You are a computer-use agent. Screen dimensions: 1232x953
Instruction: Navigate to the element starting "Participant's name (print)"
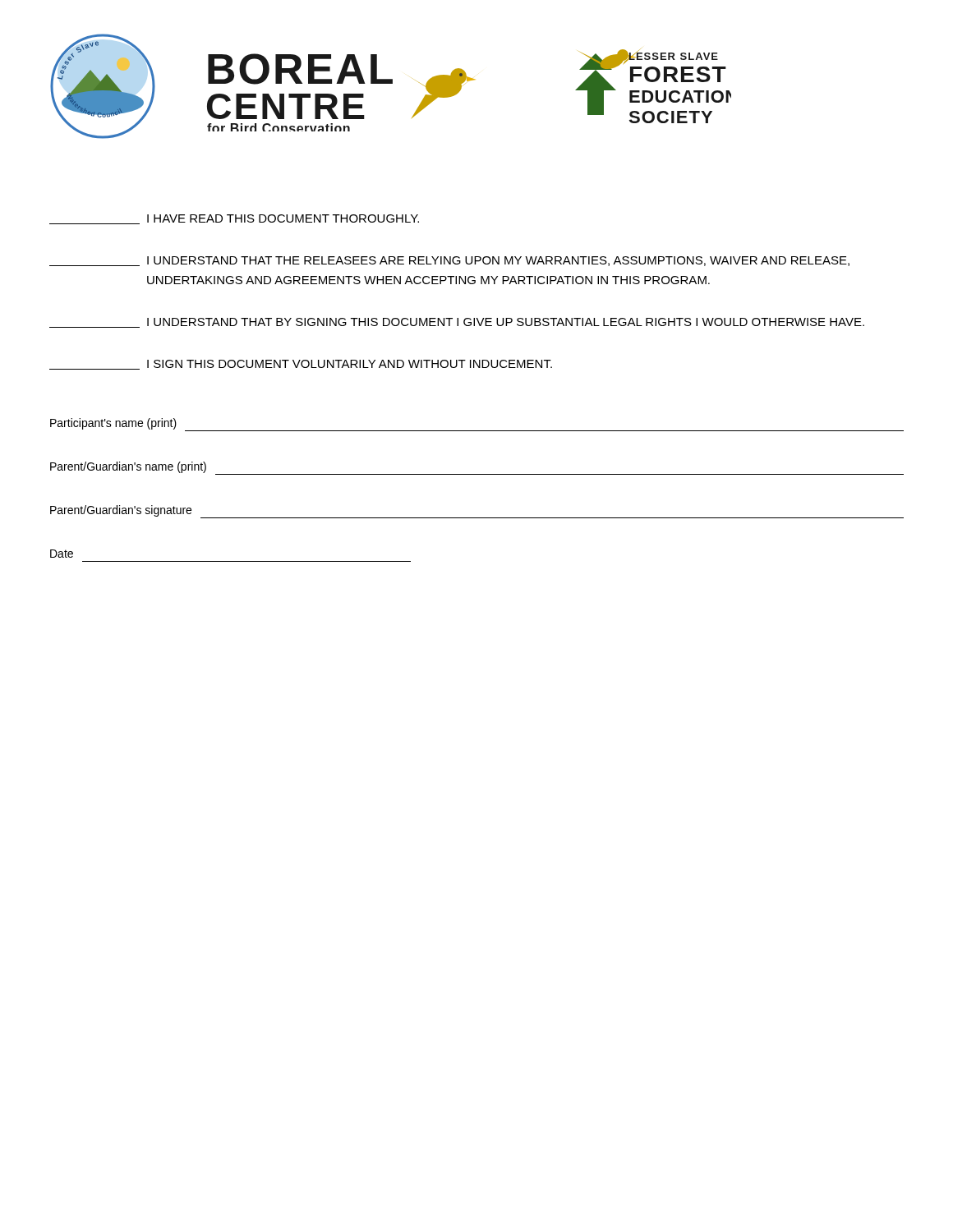(476, 423)
